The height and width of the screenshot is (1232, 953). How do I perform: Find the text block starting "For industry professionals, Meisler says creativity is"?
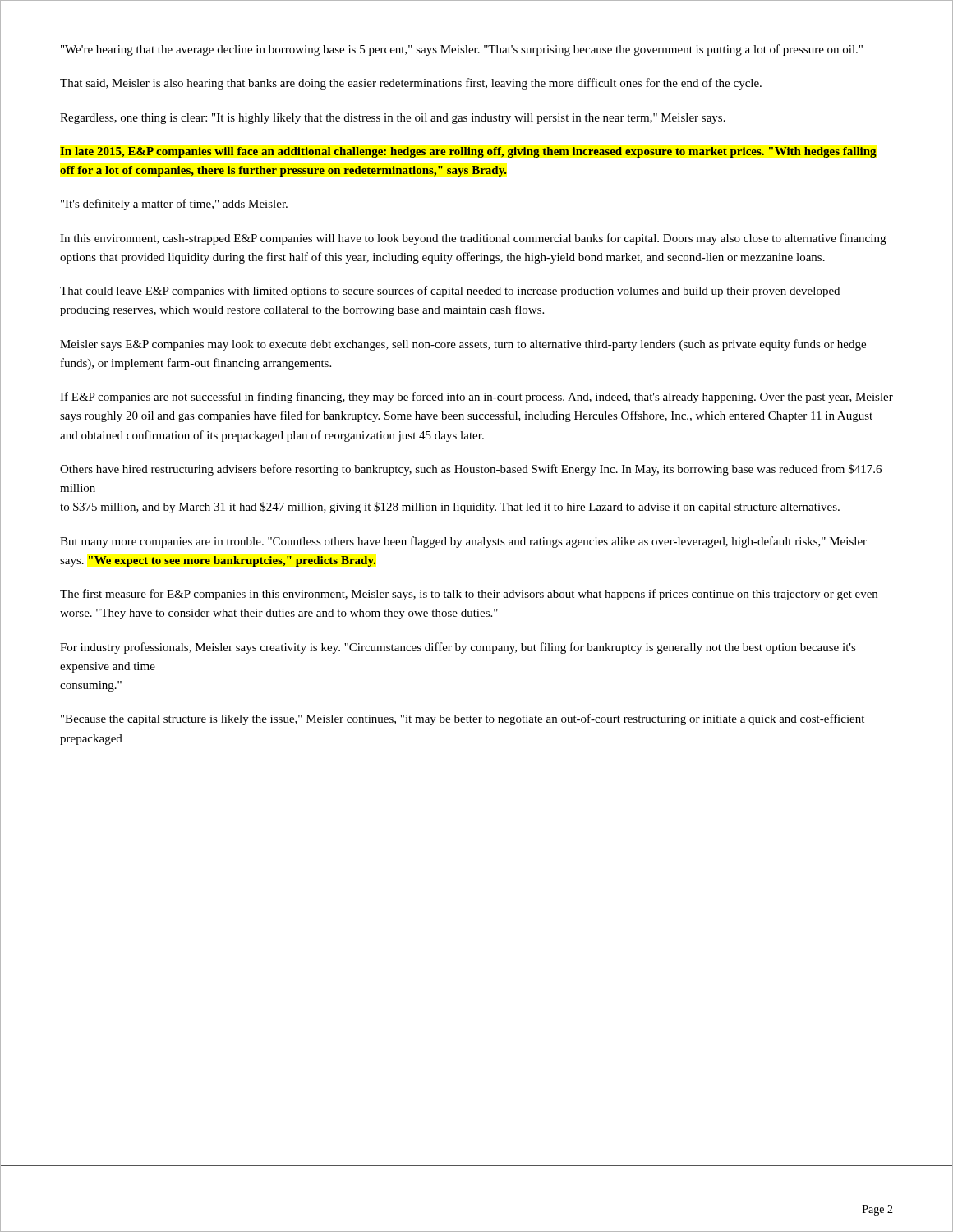click(458, 648)
